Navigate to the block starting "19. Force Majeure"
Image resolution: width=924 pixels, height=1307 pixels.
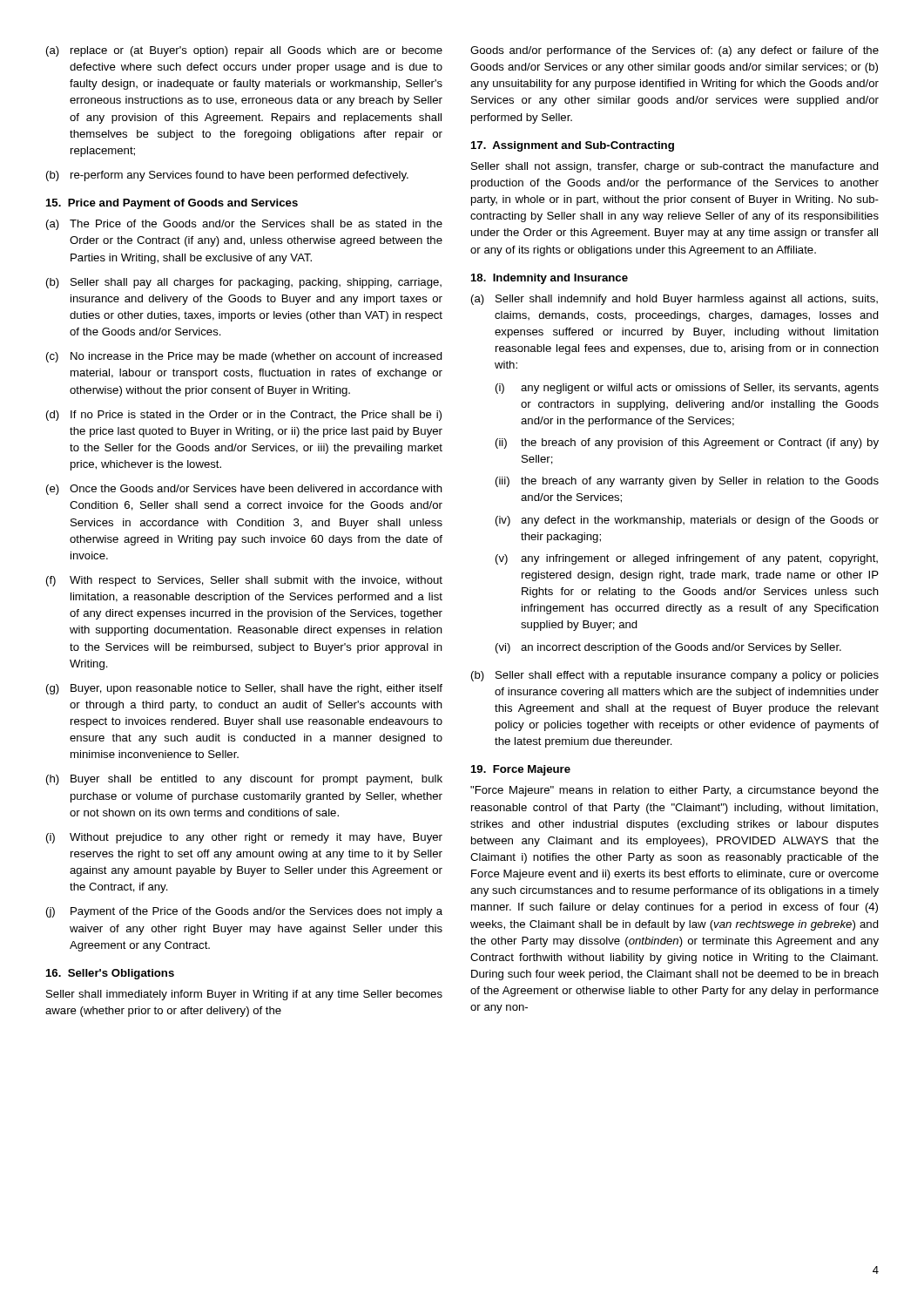click(x=520, y=769)
